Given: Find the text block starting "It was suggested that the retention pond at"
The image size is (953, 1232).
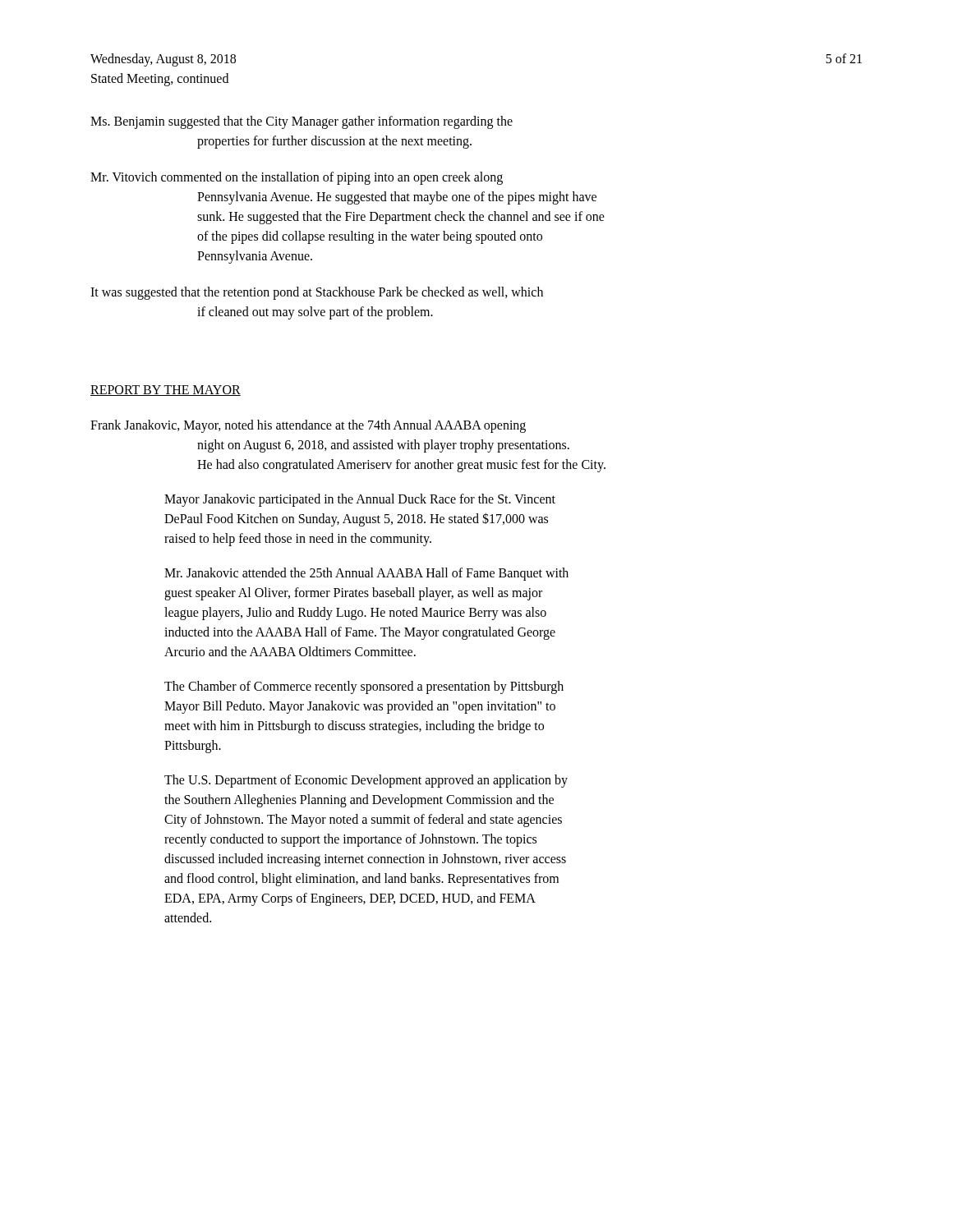Looking at the screenshot, I should tap(317, 302).
